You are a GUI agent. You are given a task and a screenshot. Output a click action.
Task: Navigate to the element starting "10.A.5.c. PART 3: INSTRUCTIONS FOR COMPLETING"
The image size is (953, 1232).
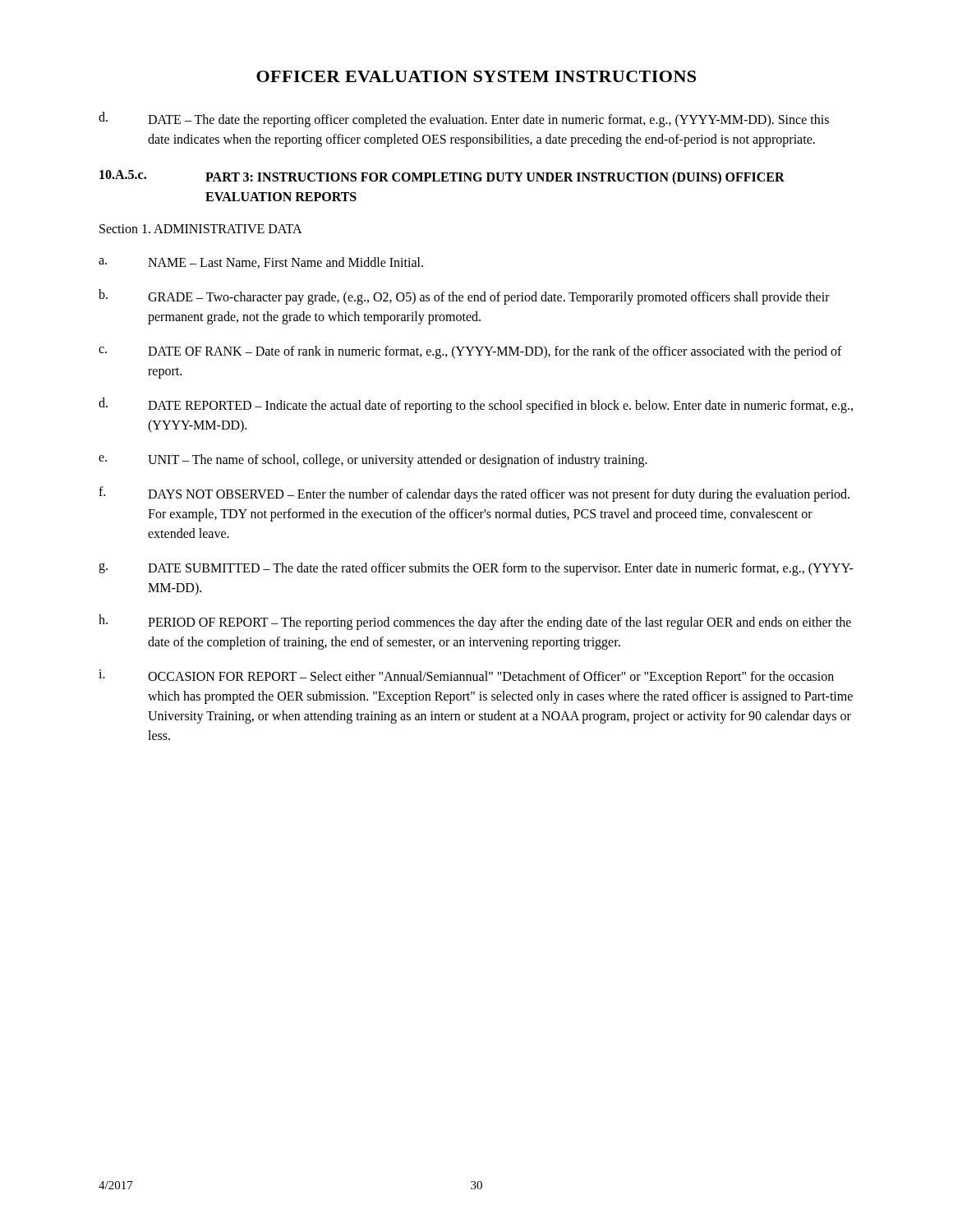point(476,187)
